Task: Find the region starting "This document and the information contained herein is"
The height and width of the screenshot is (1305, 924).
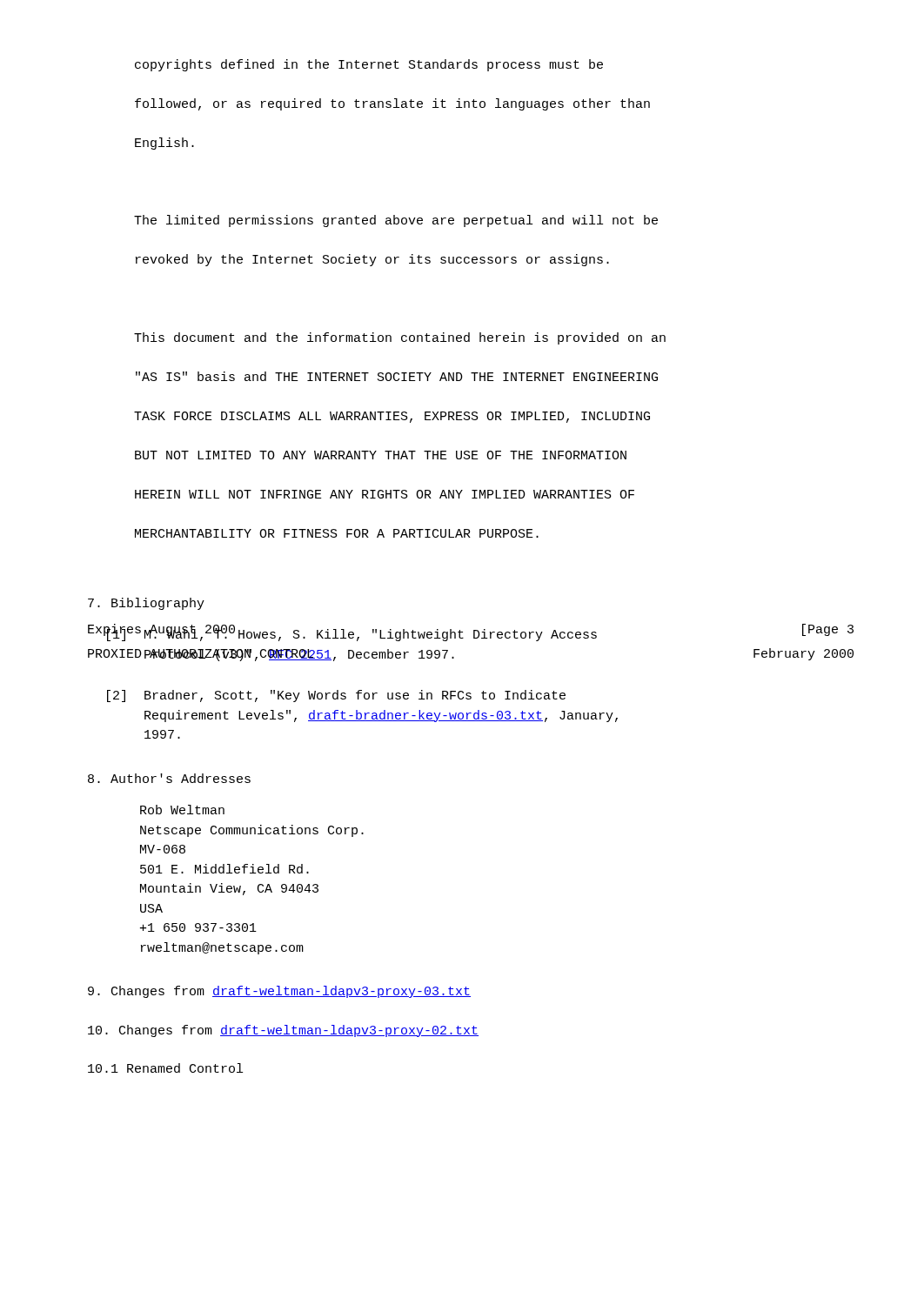Action: [377, 446]
